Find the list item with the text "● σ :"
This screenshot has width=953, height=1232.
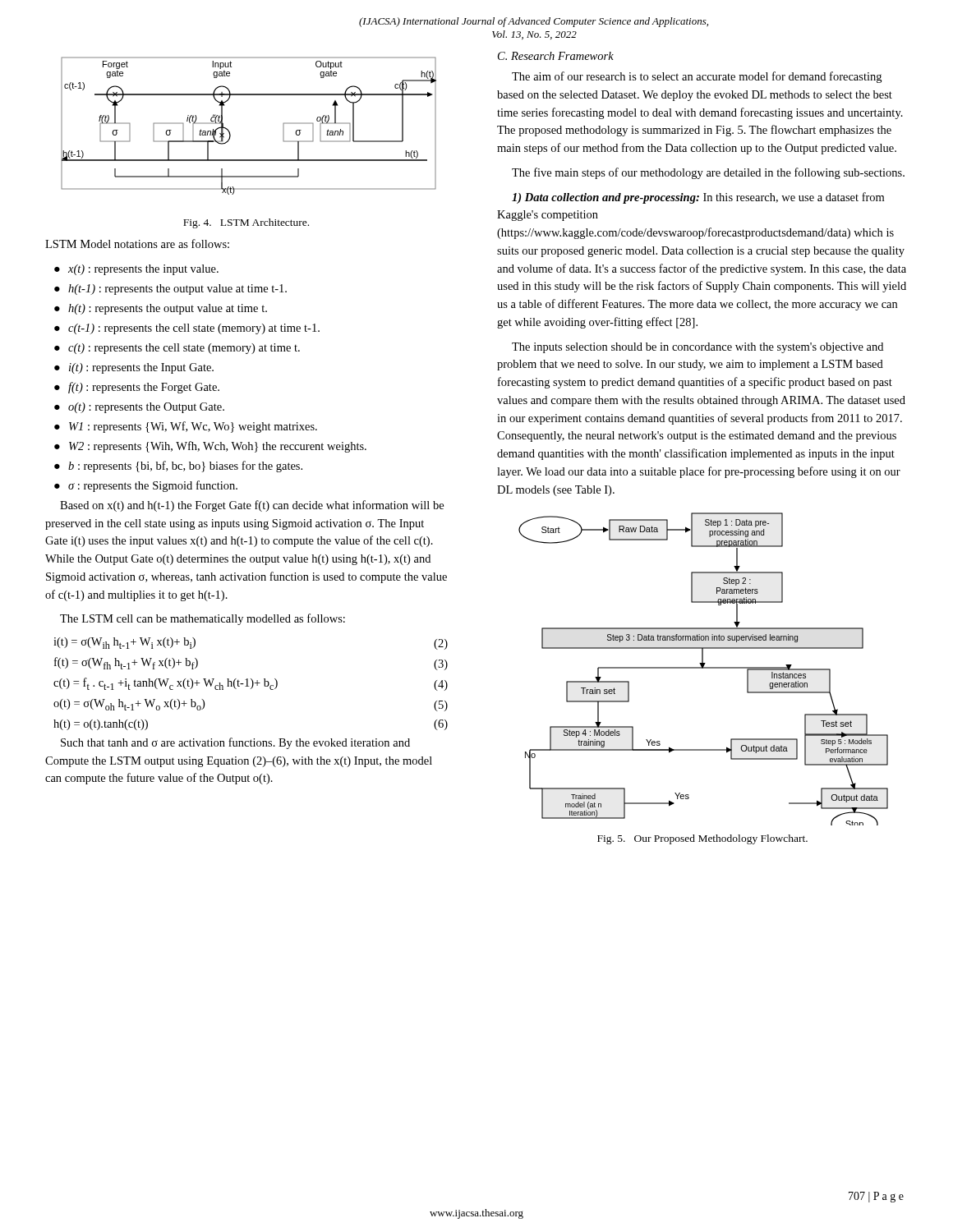point(146,486)
